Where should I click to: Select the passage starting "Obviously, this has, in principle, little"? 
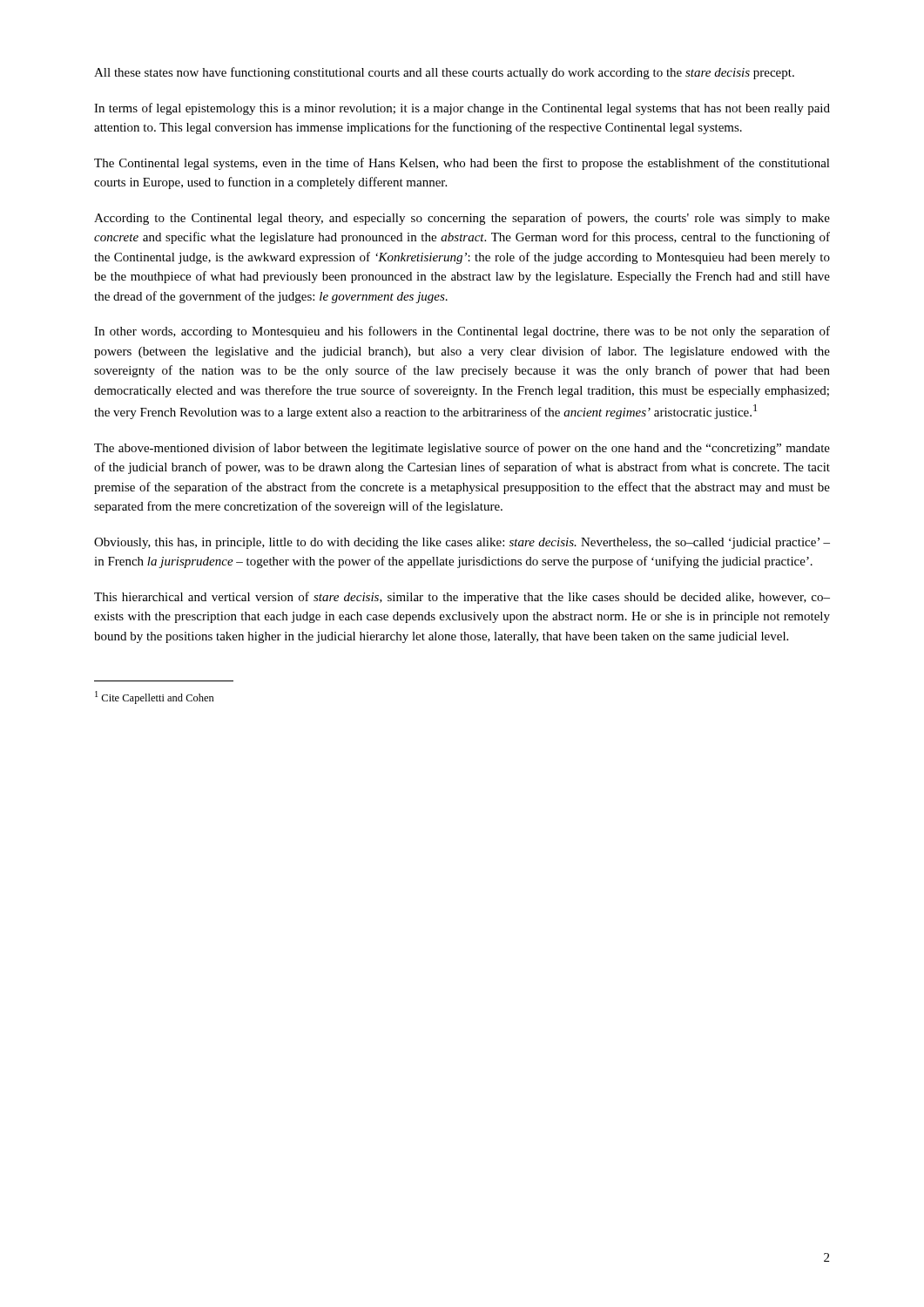[x=462, y=551]
